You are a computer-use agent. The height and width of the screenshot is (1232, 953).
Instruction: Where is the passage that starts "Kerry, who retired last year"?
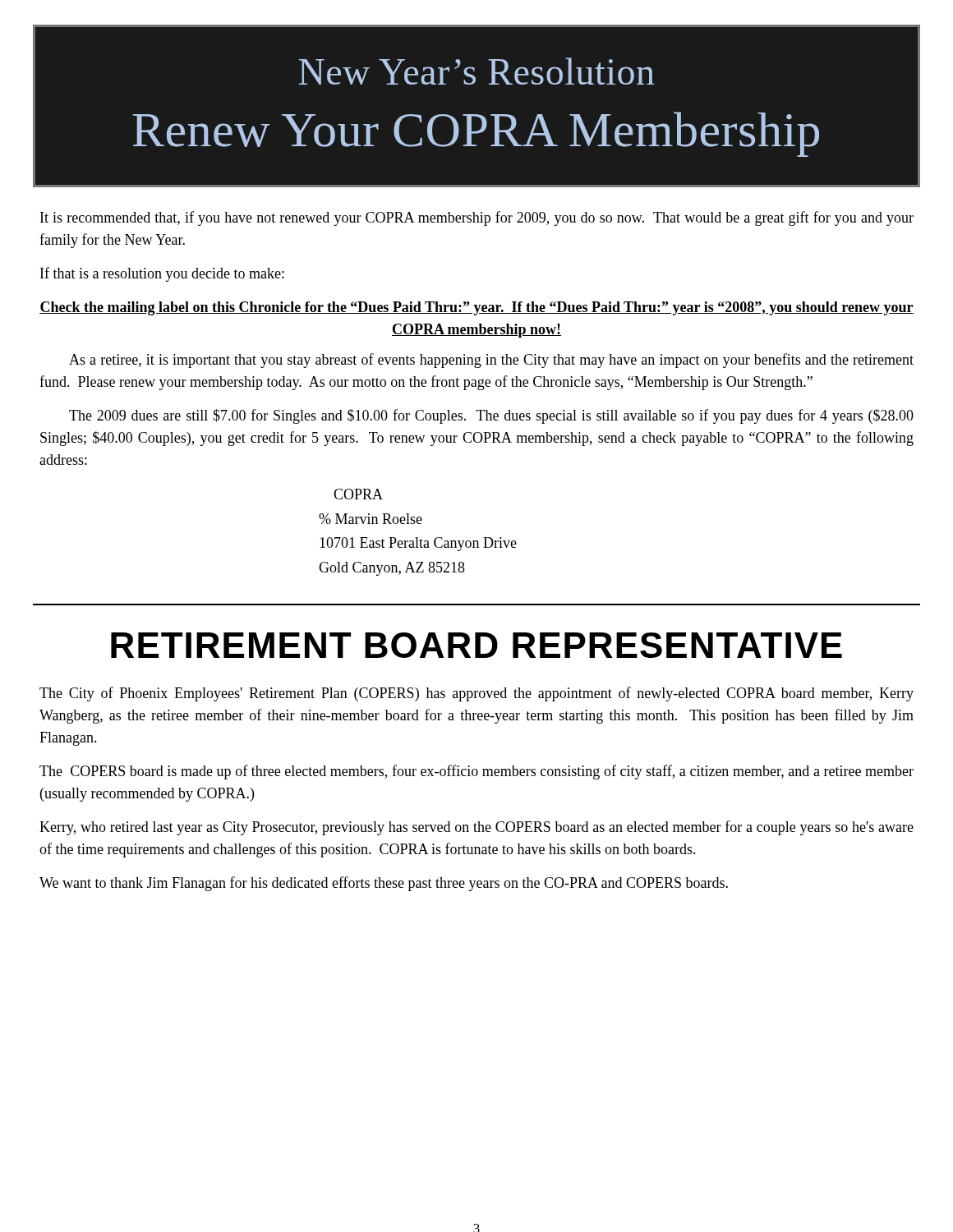tap(476, 838)
